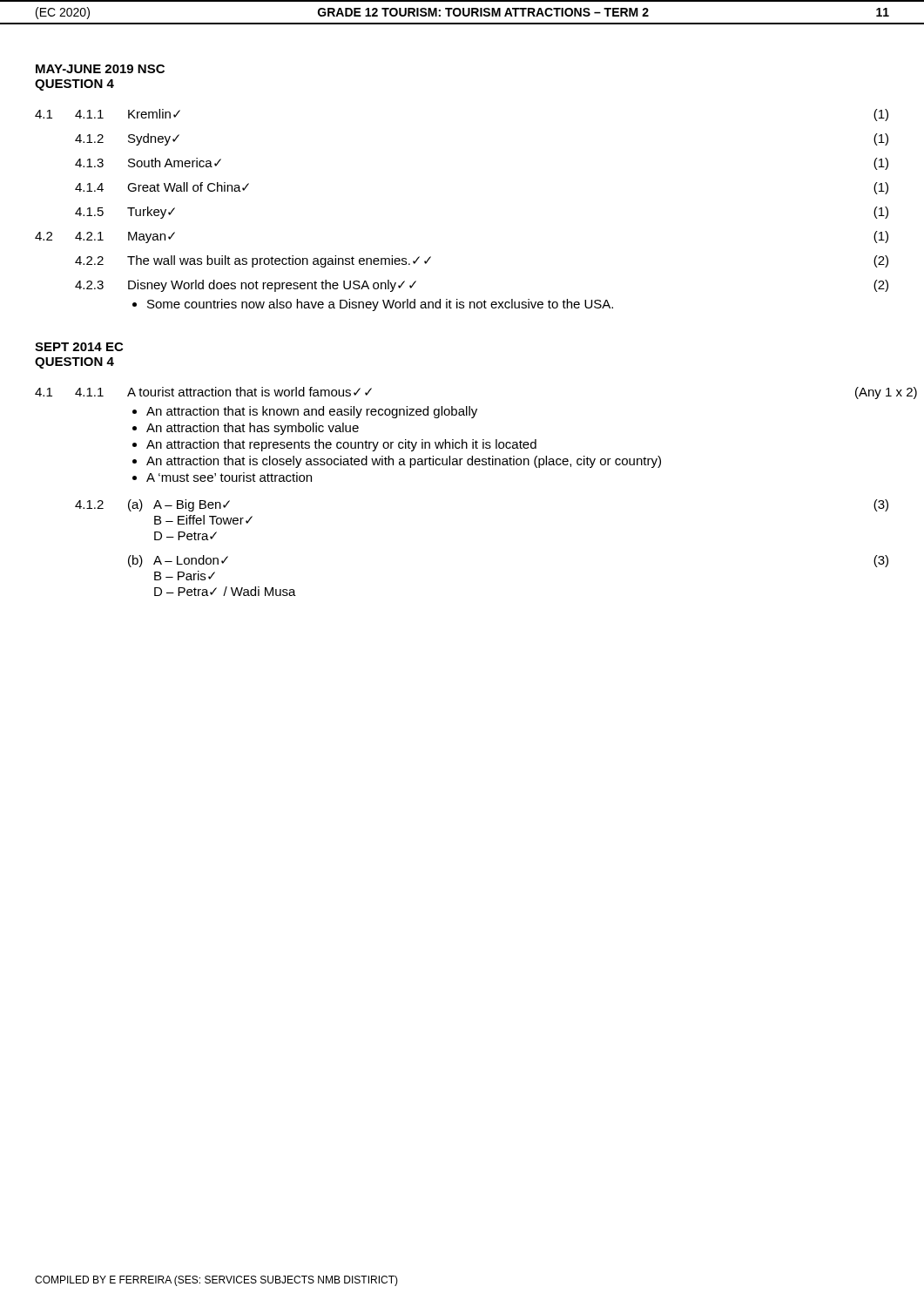Where is the passage that starts "4.2.2 The wall was built as protection against"?
The image size is (924, 1307).
click(89, 261)
